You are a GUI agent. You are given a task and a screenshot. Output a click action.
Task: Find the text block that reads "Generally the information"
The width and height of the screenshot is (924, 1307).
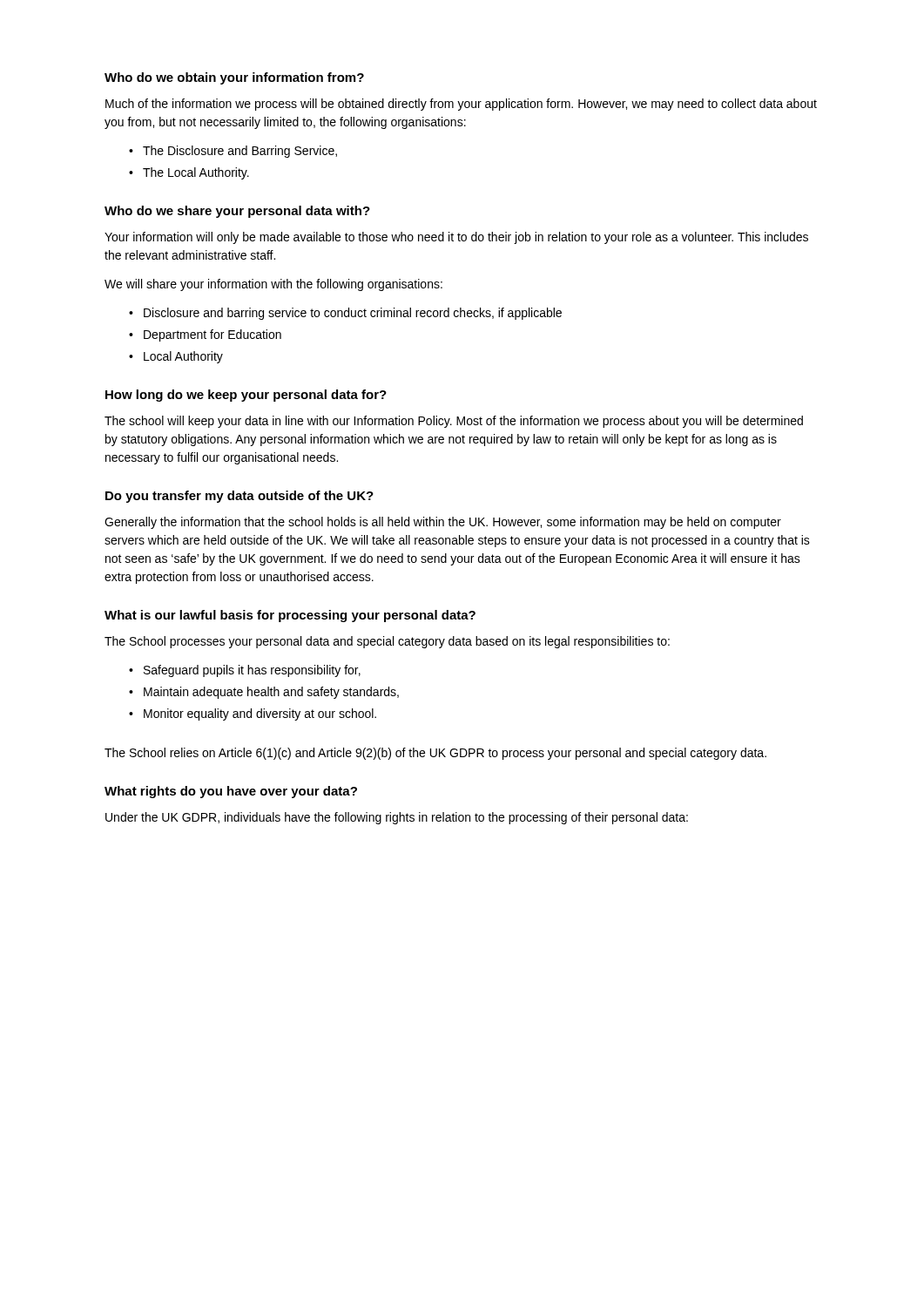click(x=457, y=549)
